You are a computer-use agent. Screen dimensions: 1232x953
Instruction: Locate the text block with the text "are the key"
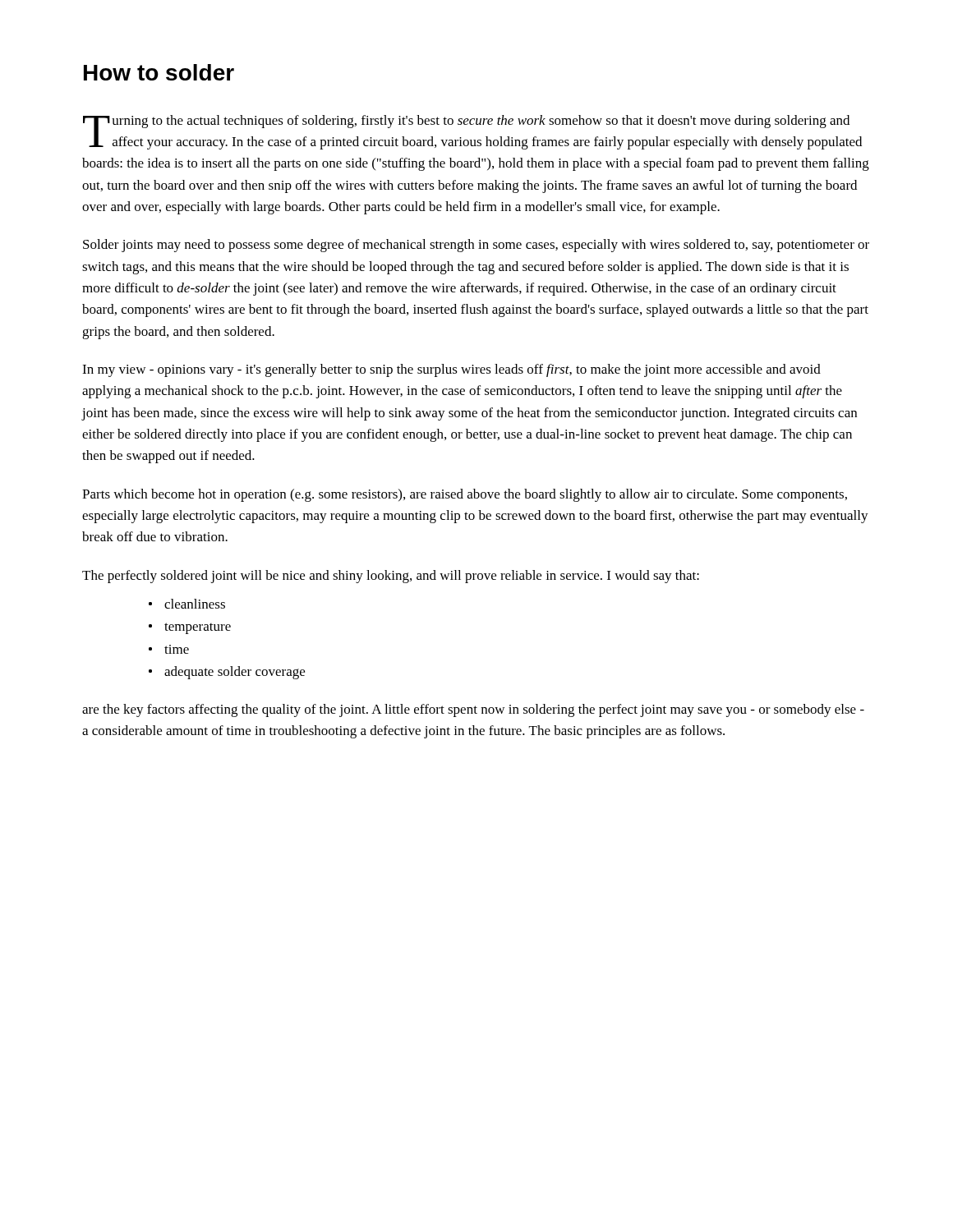pyautogui.click(x=473, y=720)
